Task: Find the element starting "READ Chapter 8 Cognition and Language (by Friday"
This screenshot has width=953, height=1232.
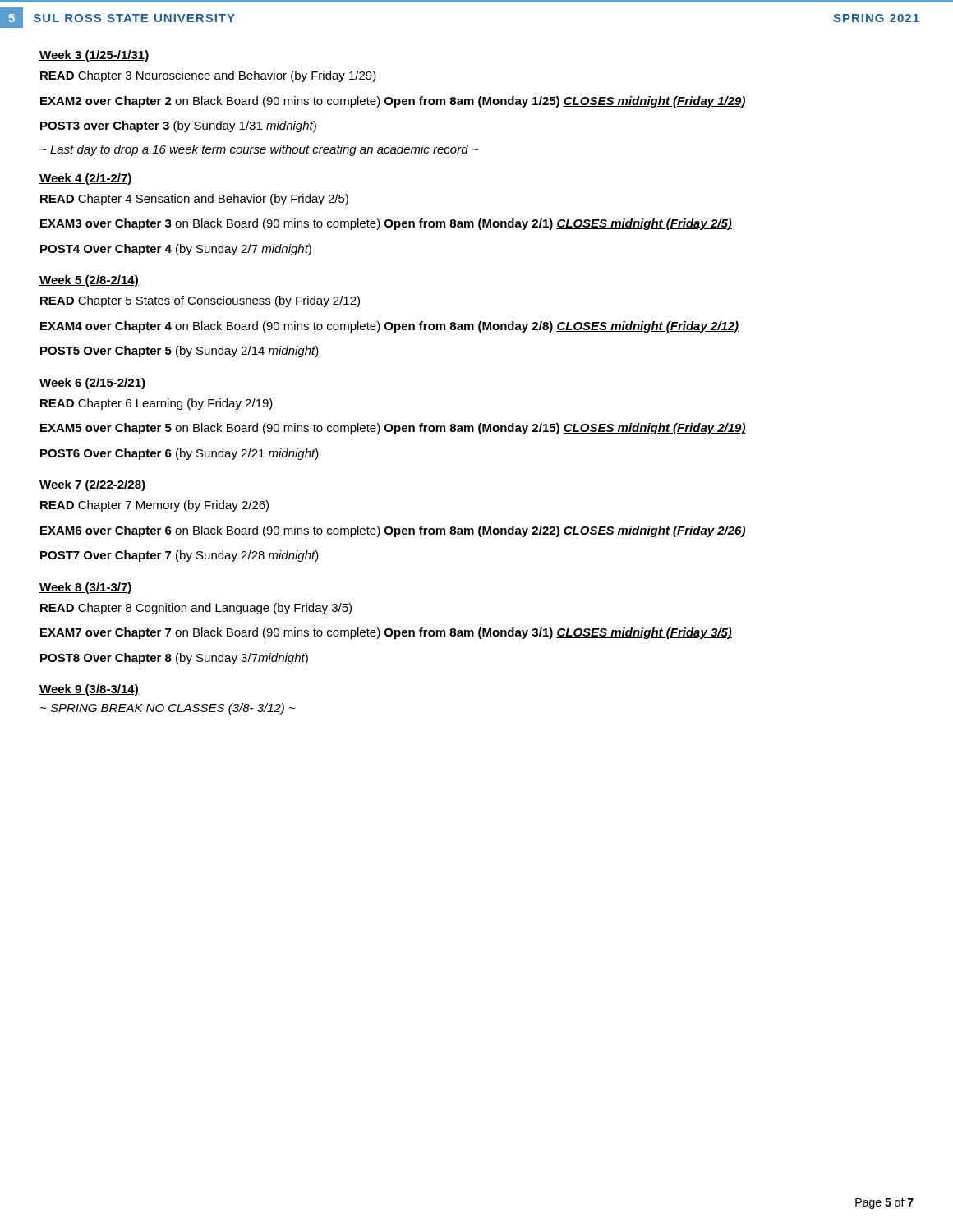Action: click(x=196, y=607)
